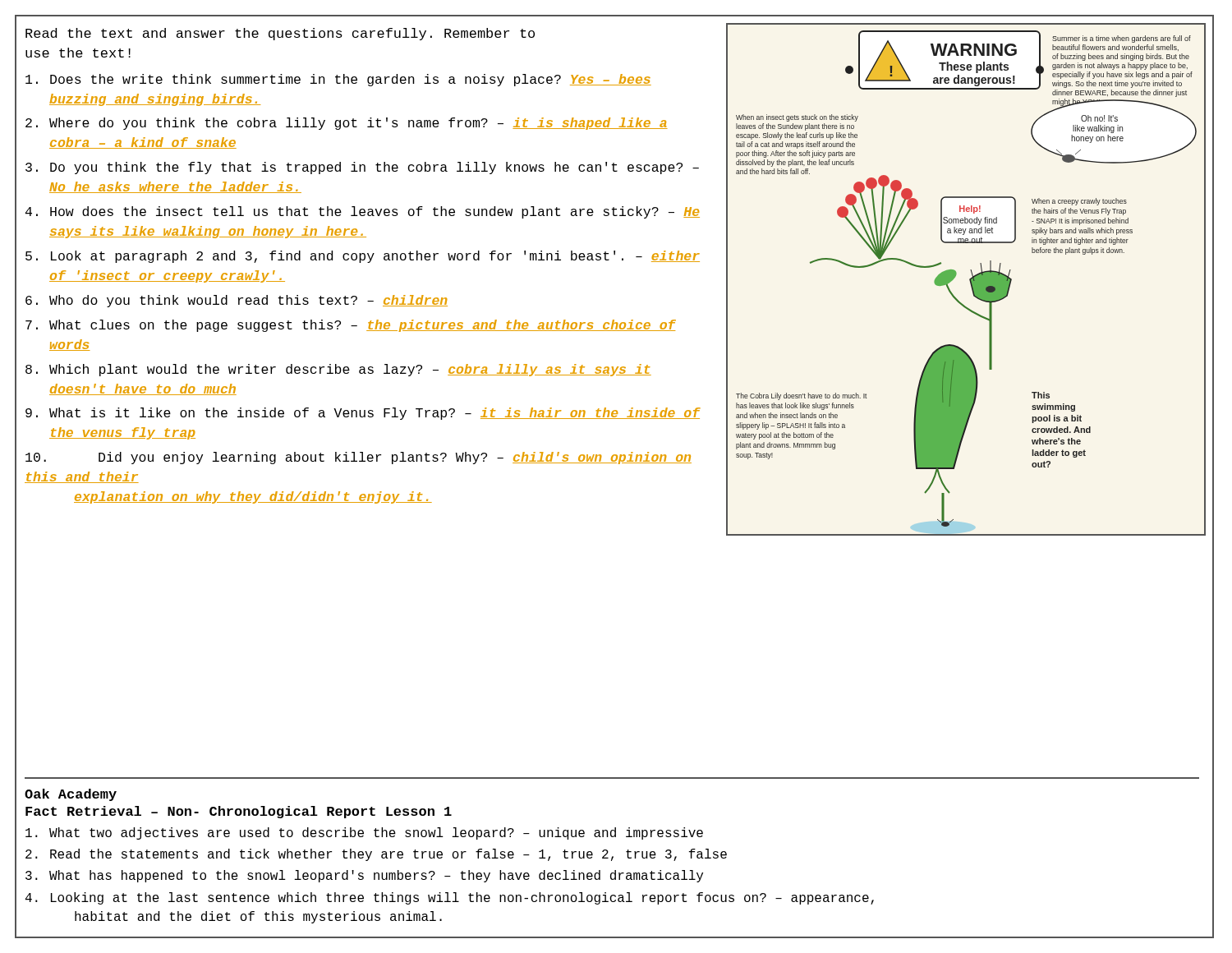Viewport: 1232px width, 953px height.
Task: Where is the passage that starts "2. Where do you"?
Action: [346, 133]
